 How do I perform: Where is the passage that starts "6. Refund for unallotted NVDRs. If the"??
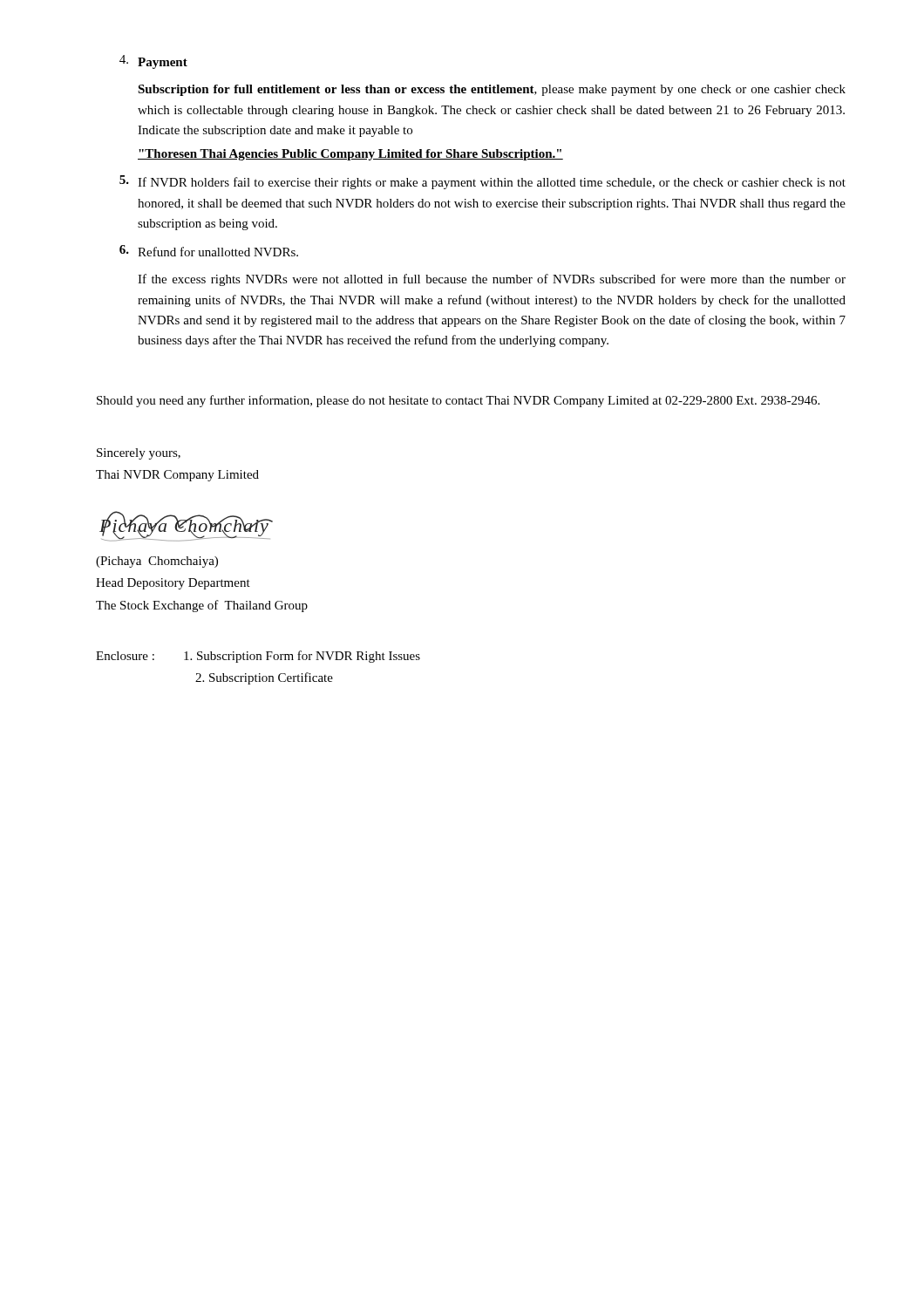(x=471, y=297)
